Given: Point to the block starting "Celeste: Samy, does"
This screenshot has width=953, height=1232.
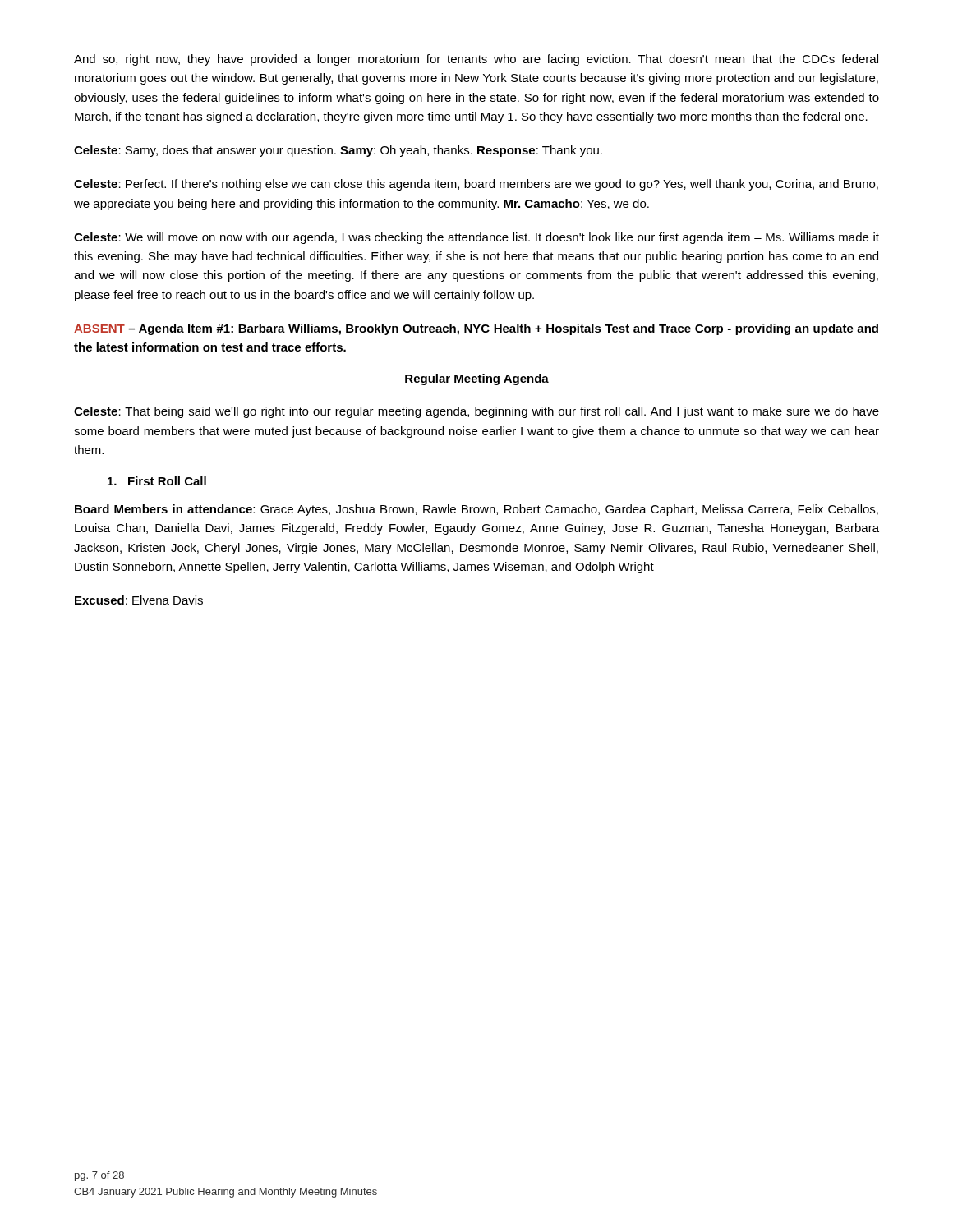Looking at the screenshot, I should coord(339,150).
